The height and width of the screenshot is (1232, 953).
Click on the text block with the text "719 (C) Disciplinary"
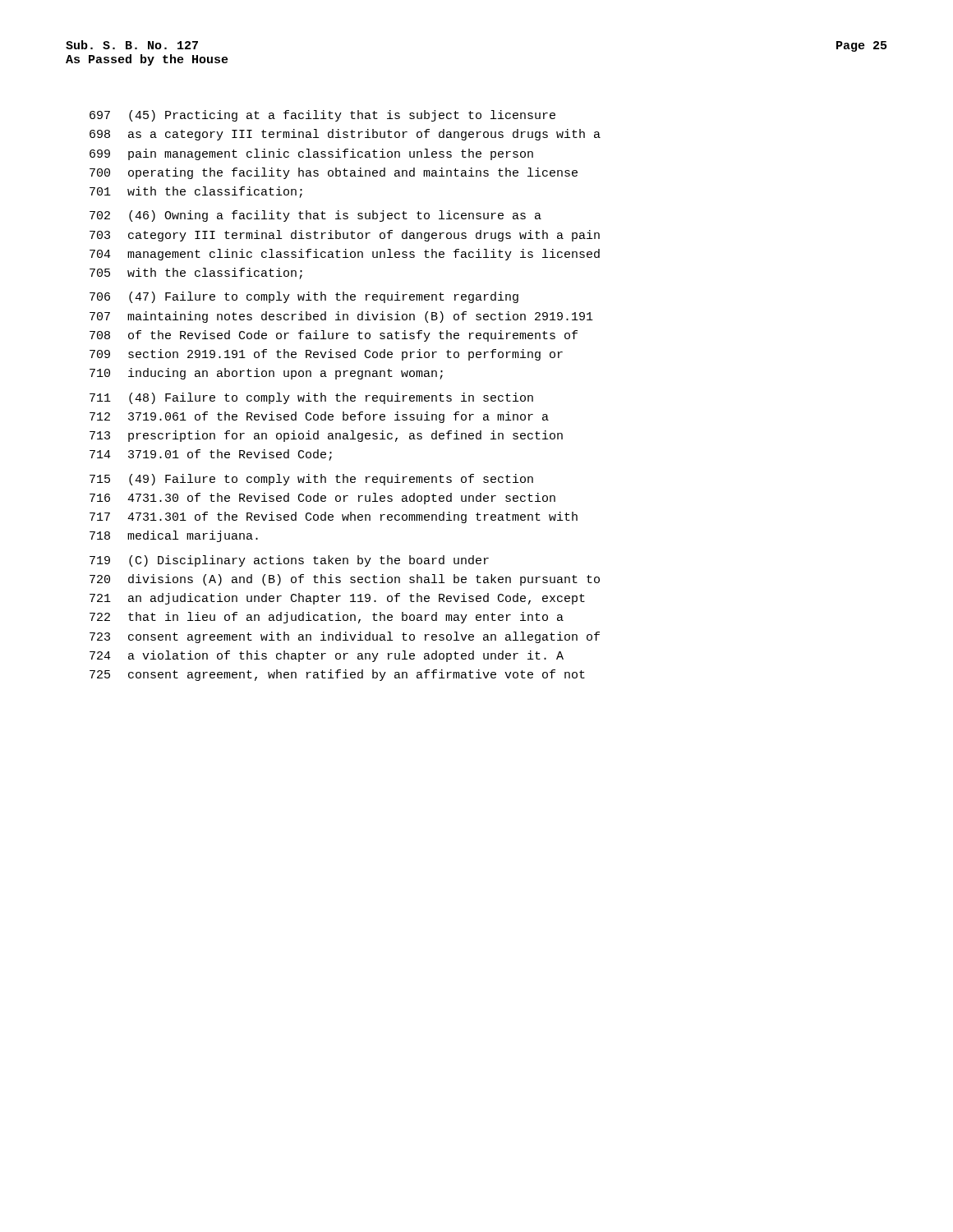coord(476,618)
